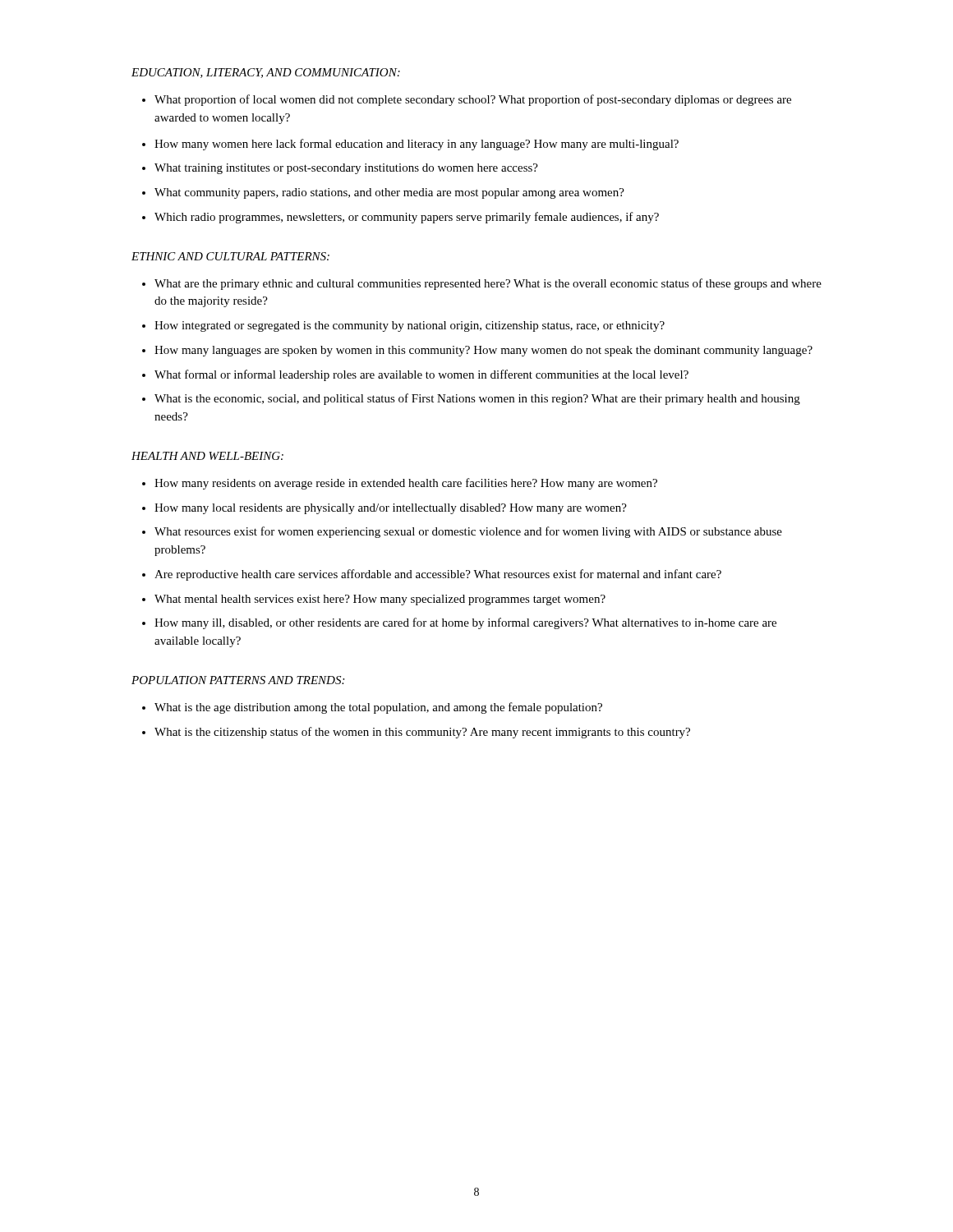Select the list item containing "How integrated or segregated"
The width and height of the screenshot is (953, 1232).
410,325
